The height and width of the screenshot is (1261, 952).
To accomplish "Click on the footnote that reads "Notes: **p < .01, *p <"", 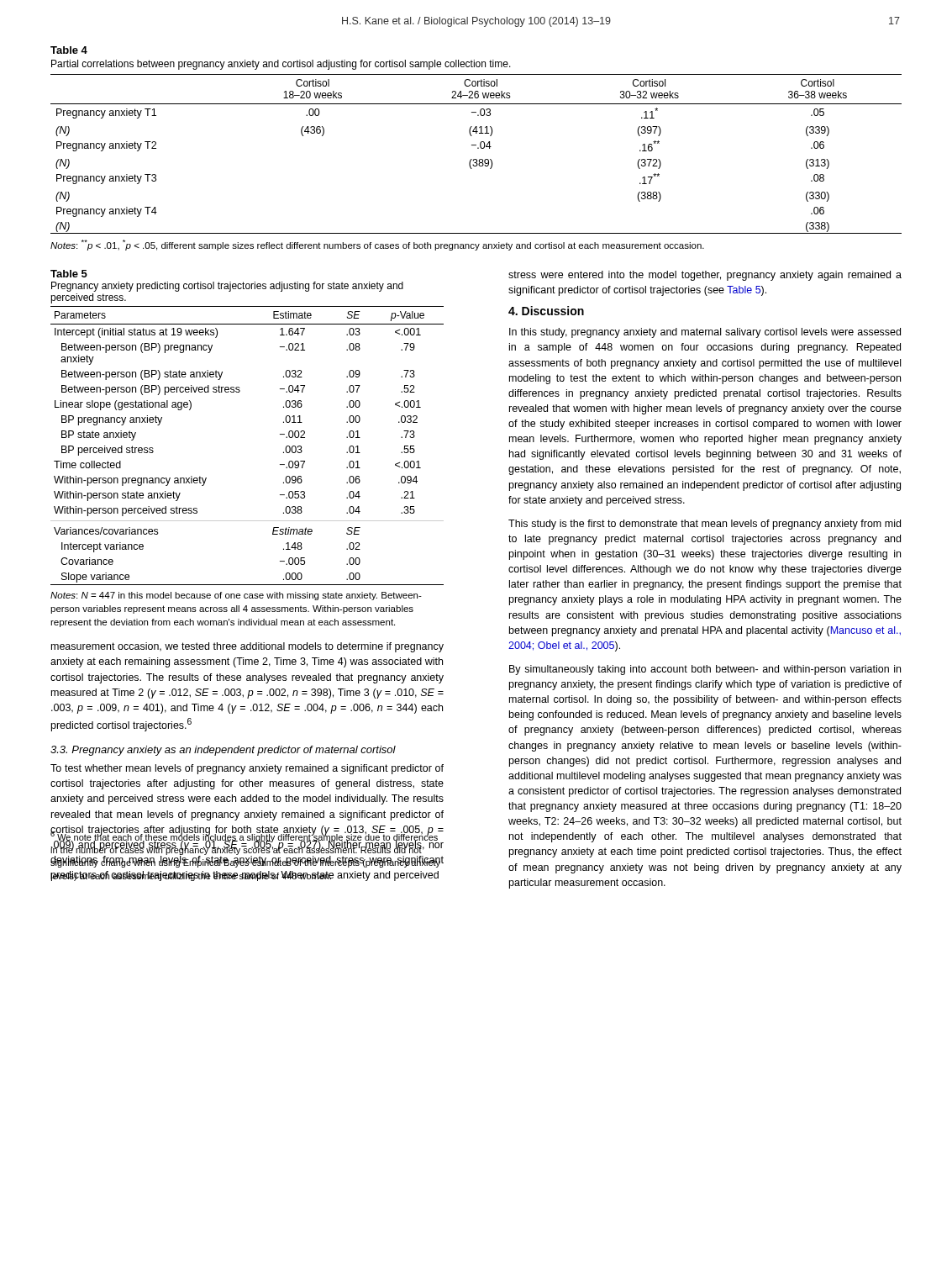I will (x=378, y=244).
